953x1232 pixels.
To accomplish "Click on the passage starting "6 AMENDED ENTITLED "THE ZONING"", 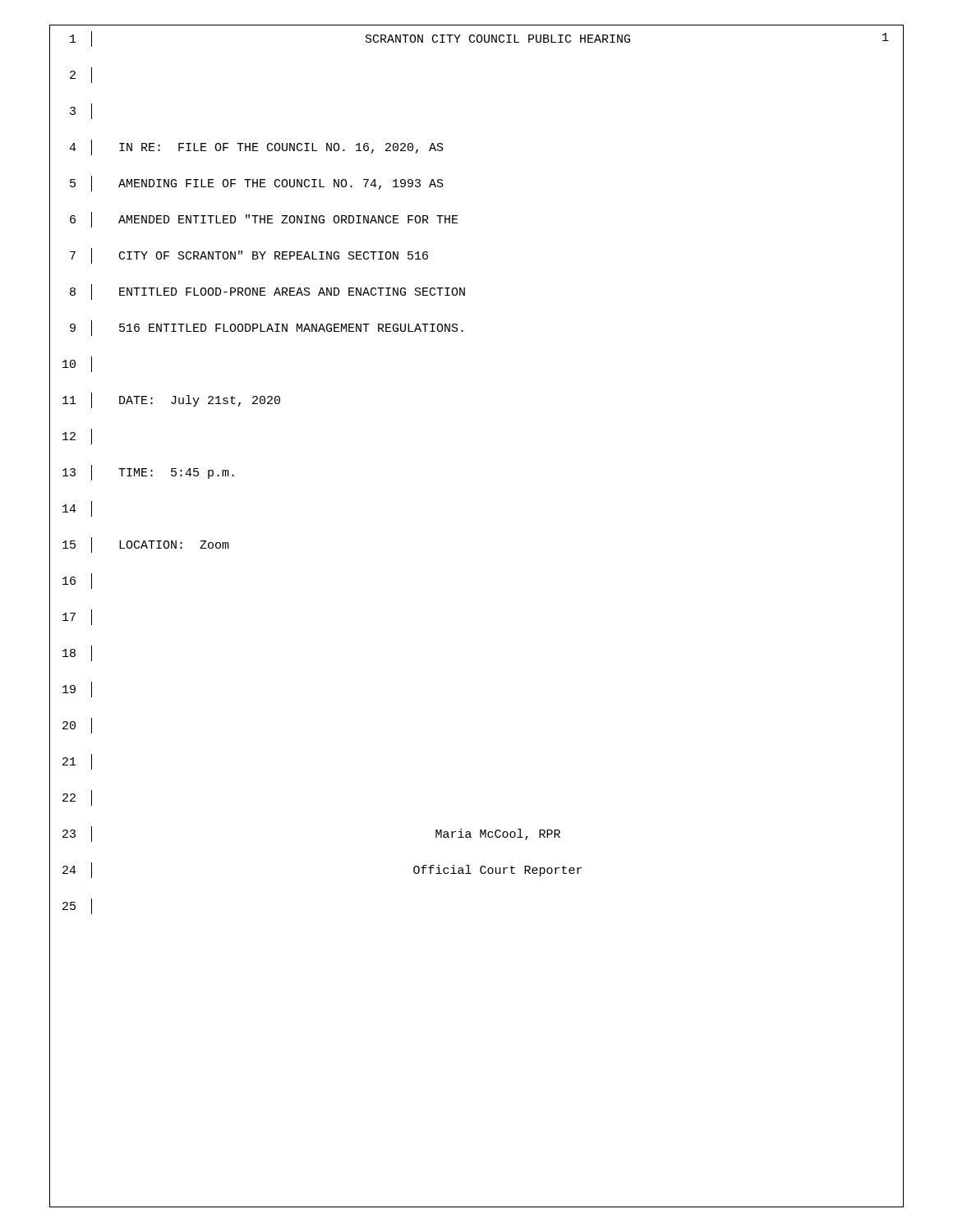I will (254, 220).
